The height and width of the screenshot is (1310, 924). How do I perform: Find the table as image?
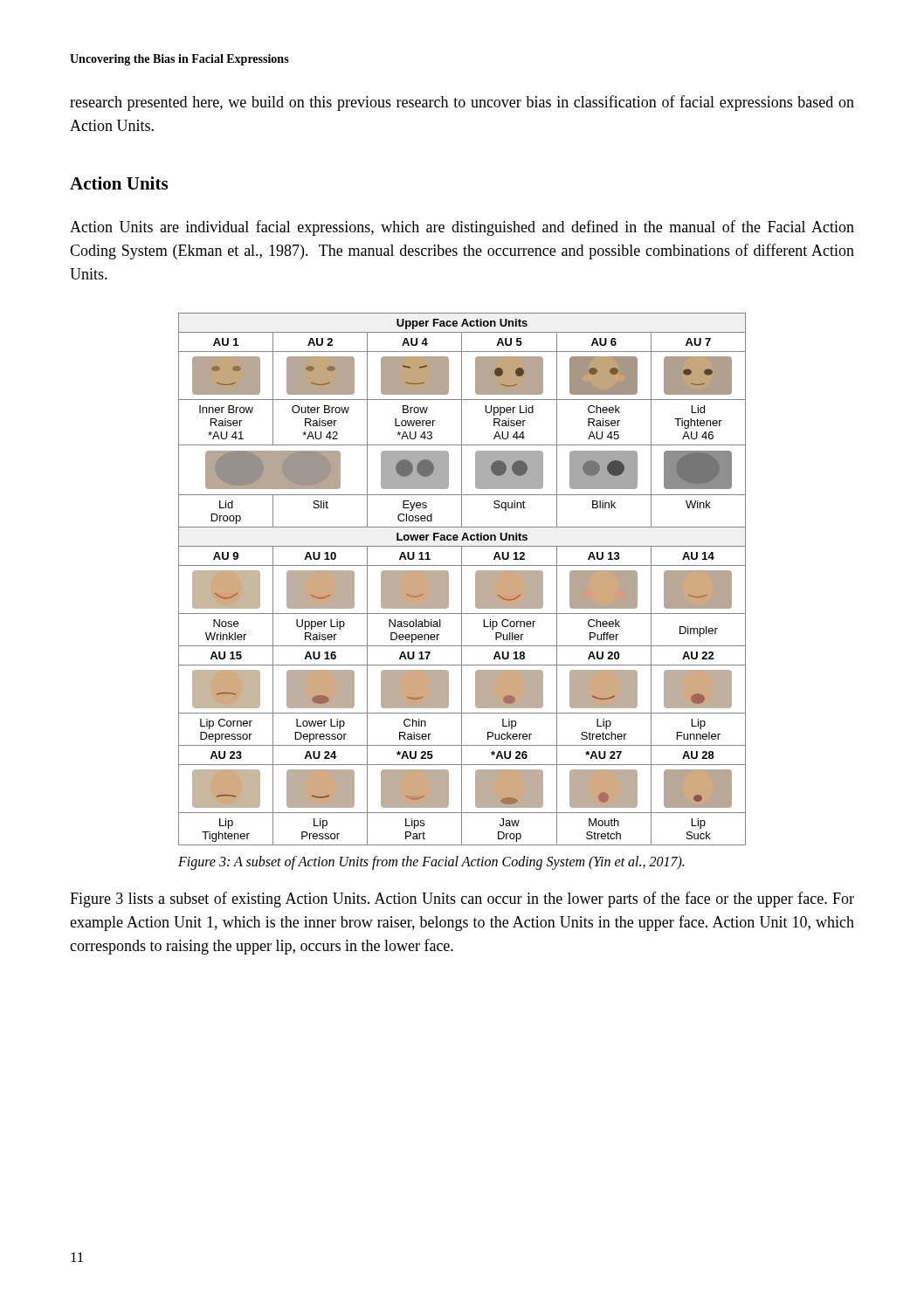(x=462, y=579)
